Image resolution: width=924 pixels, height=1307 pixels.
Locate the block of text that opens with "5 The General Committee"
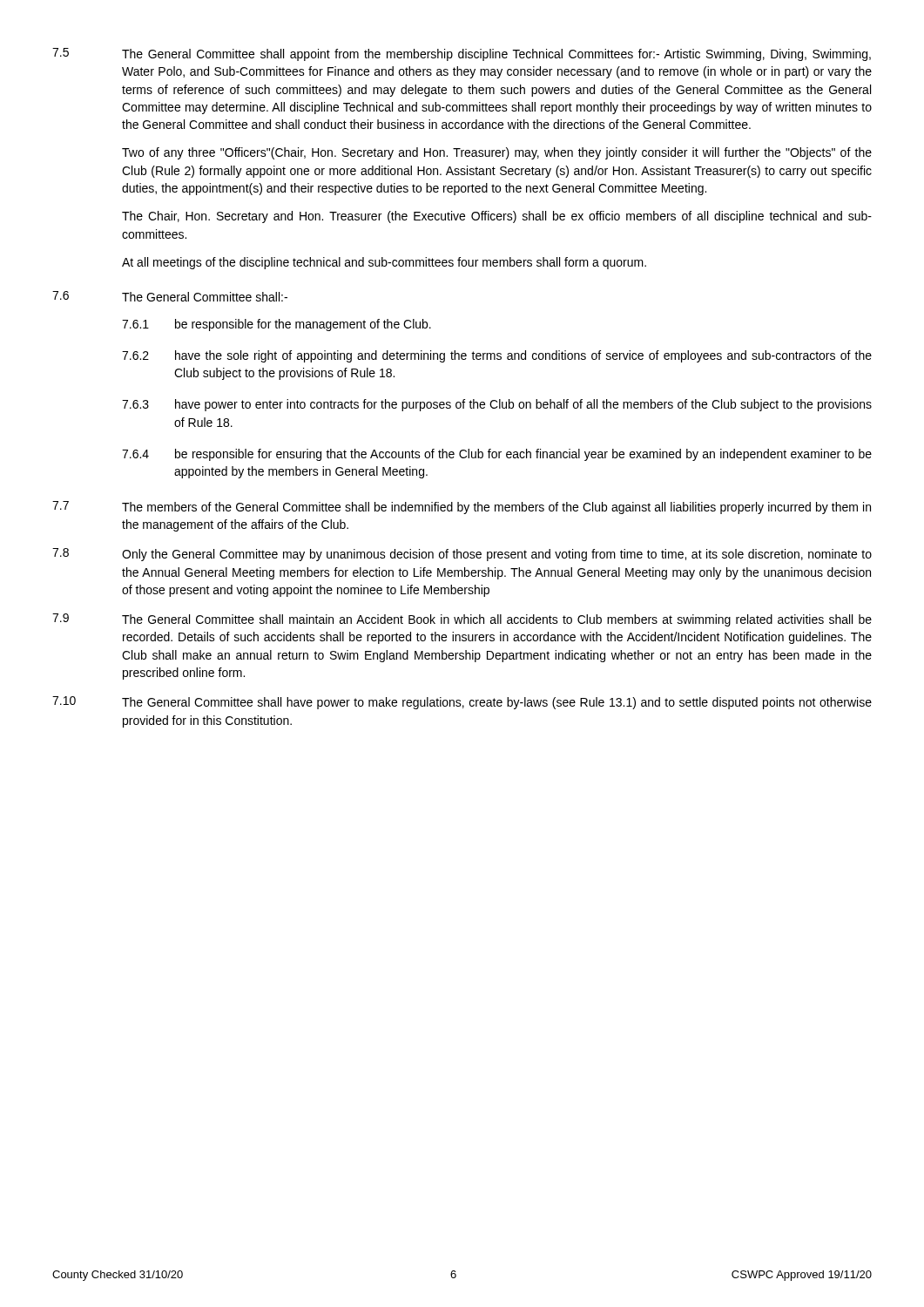pyautogui.click(x=462, y=158)
